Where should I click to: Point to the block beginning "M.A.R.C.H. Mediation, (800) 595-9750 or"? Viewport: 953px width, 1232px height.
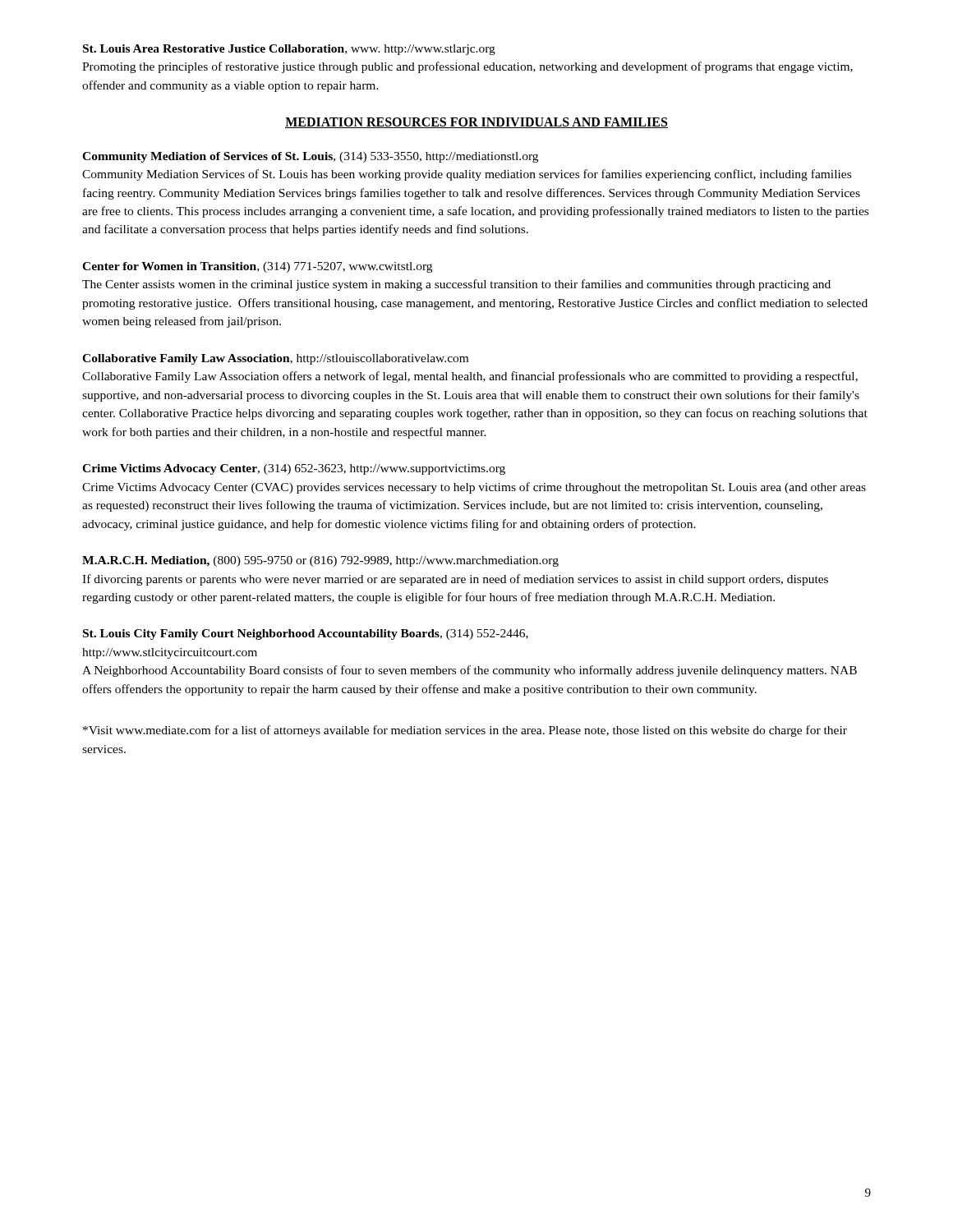476,579
